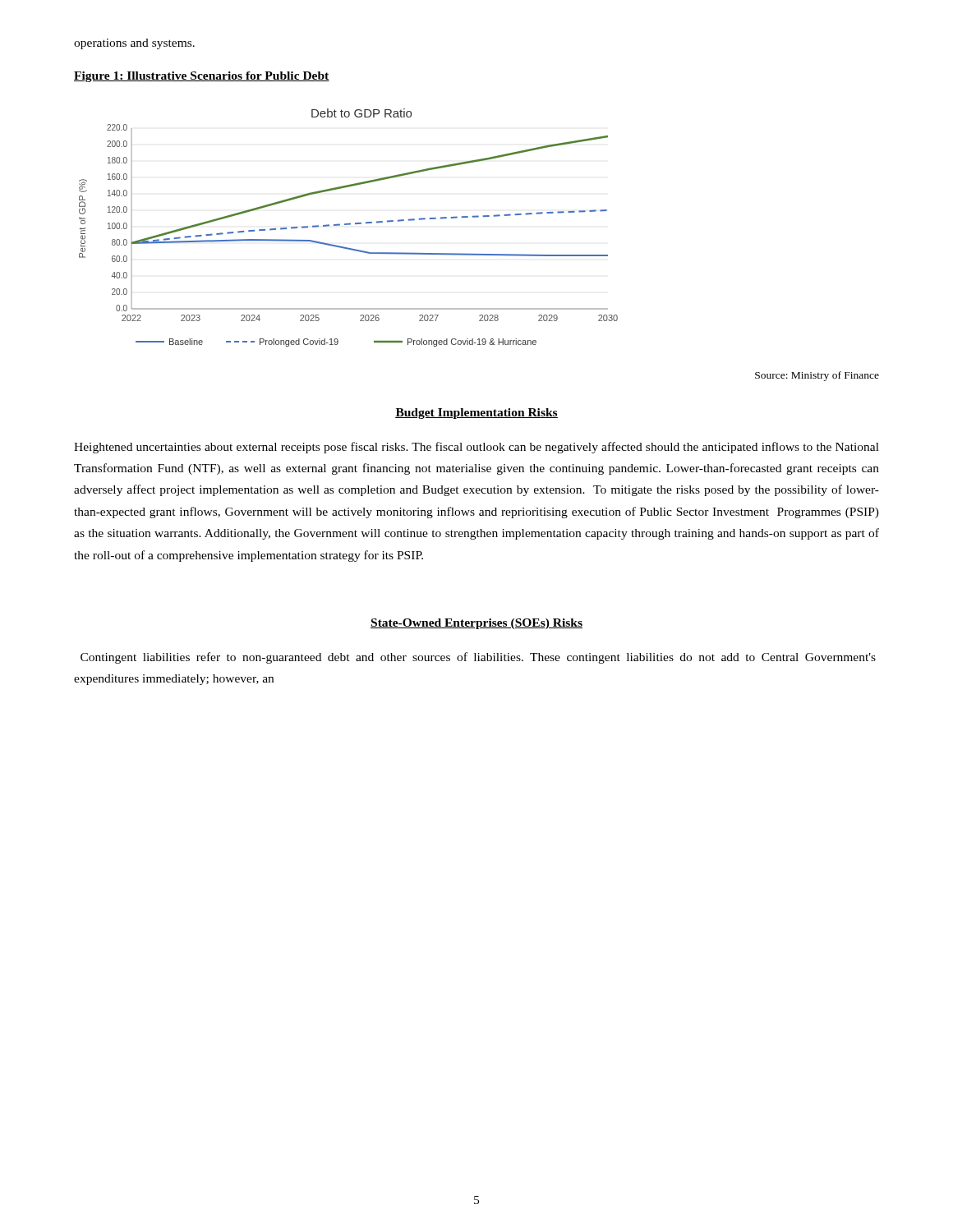Find "operations and systems." on this page
Viewport: 953px width, 1232px height.
[135, 42]
